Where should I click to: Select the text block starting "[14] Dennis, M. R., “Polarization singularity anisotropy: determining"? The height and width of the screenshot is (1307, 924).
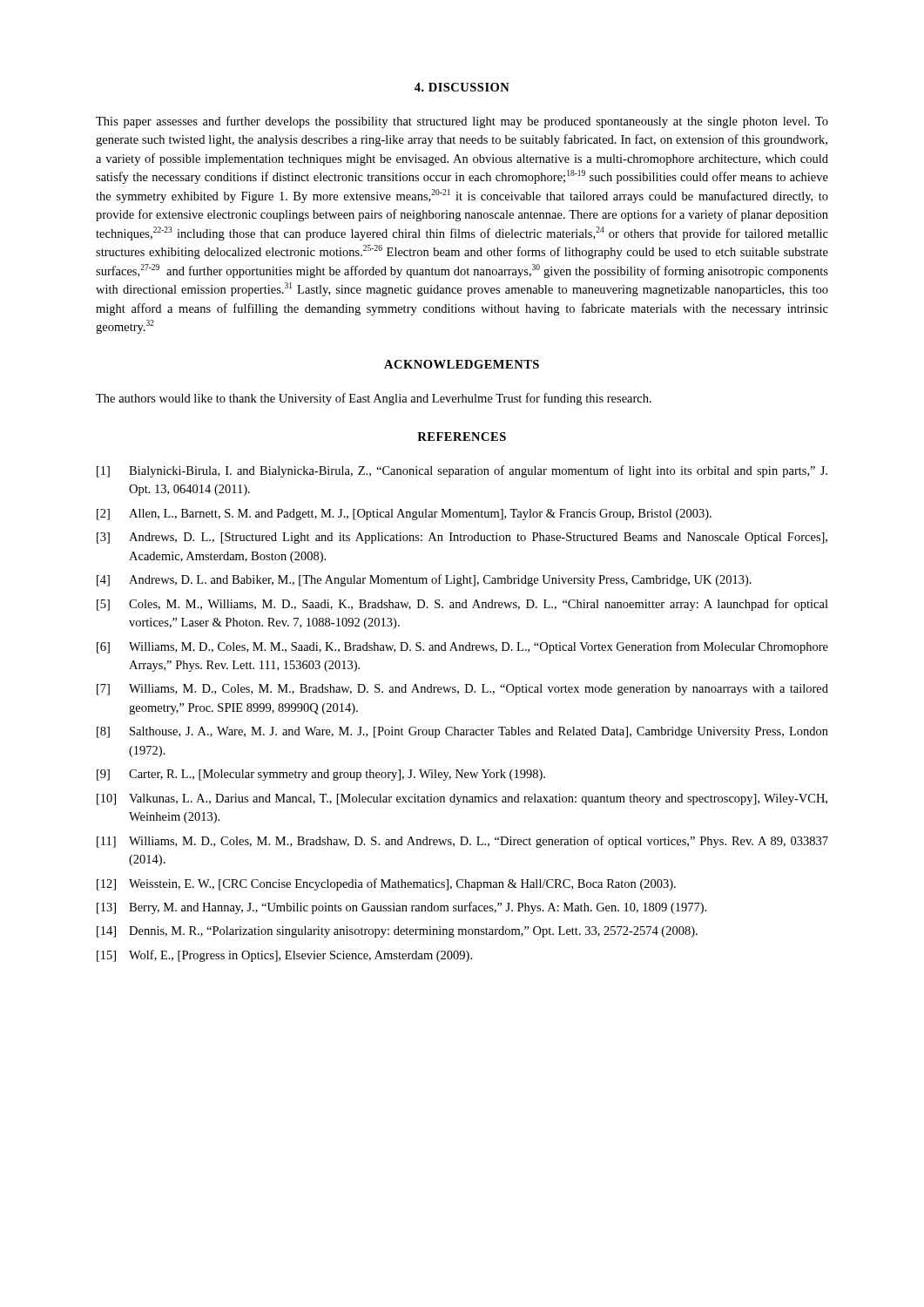462,932
